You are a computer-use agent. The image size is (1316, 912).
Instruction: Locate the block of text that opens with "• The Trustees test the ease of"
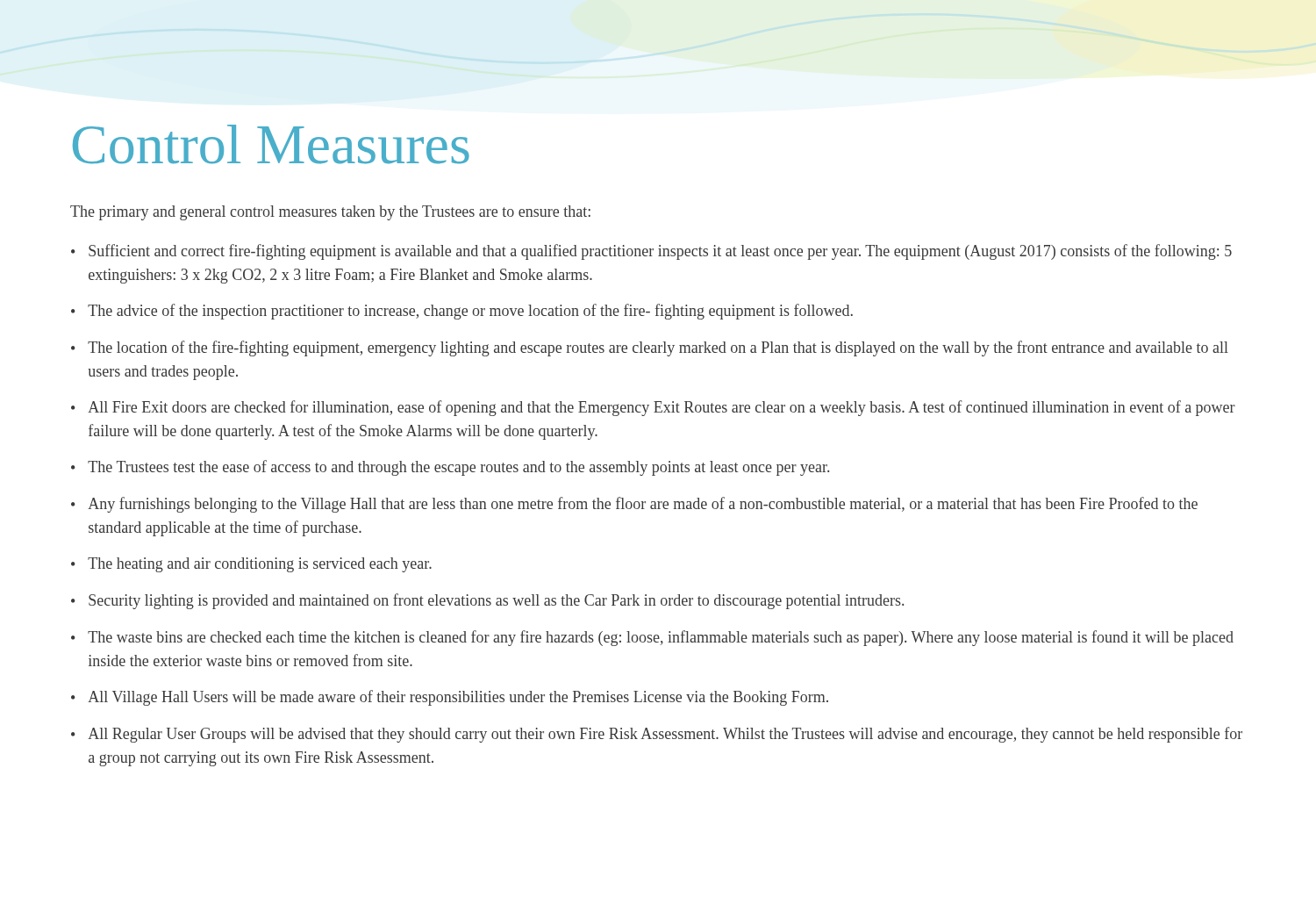point(450,468)
